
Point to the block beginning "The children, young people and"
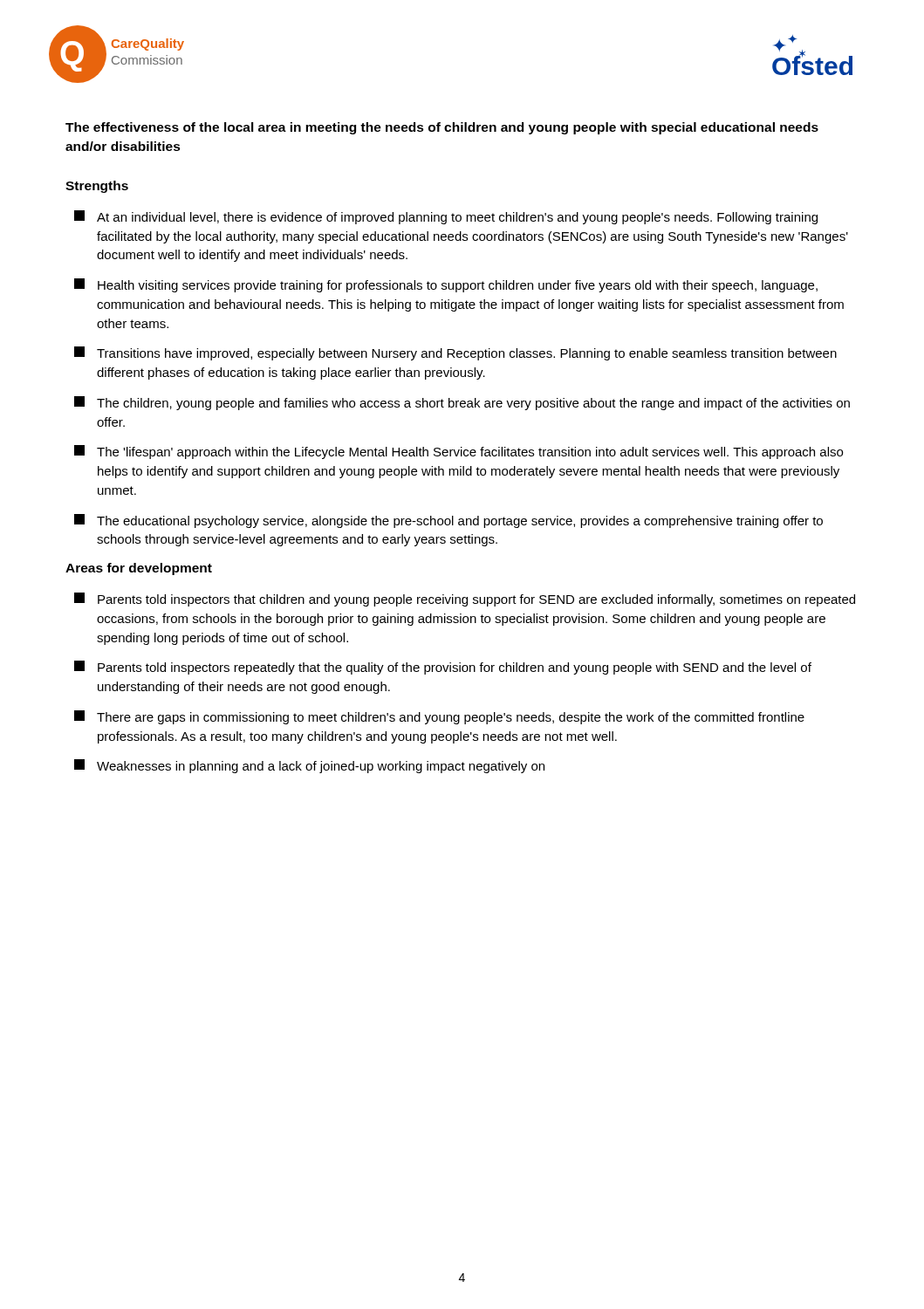(466, 412)
